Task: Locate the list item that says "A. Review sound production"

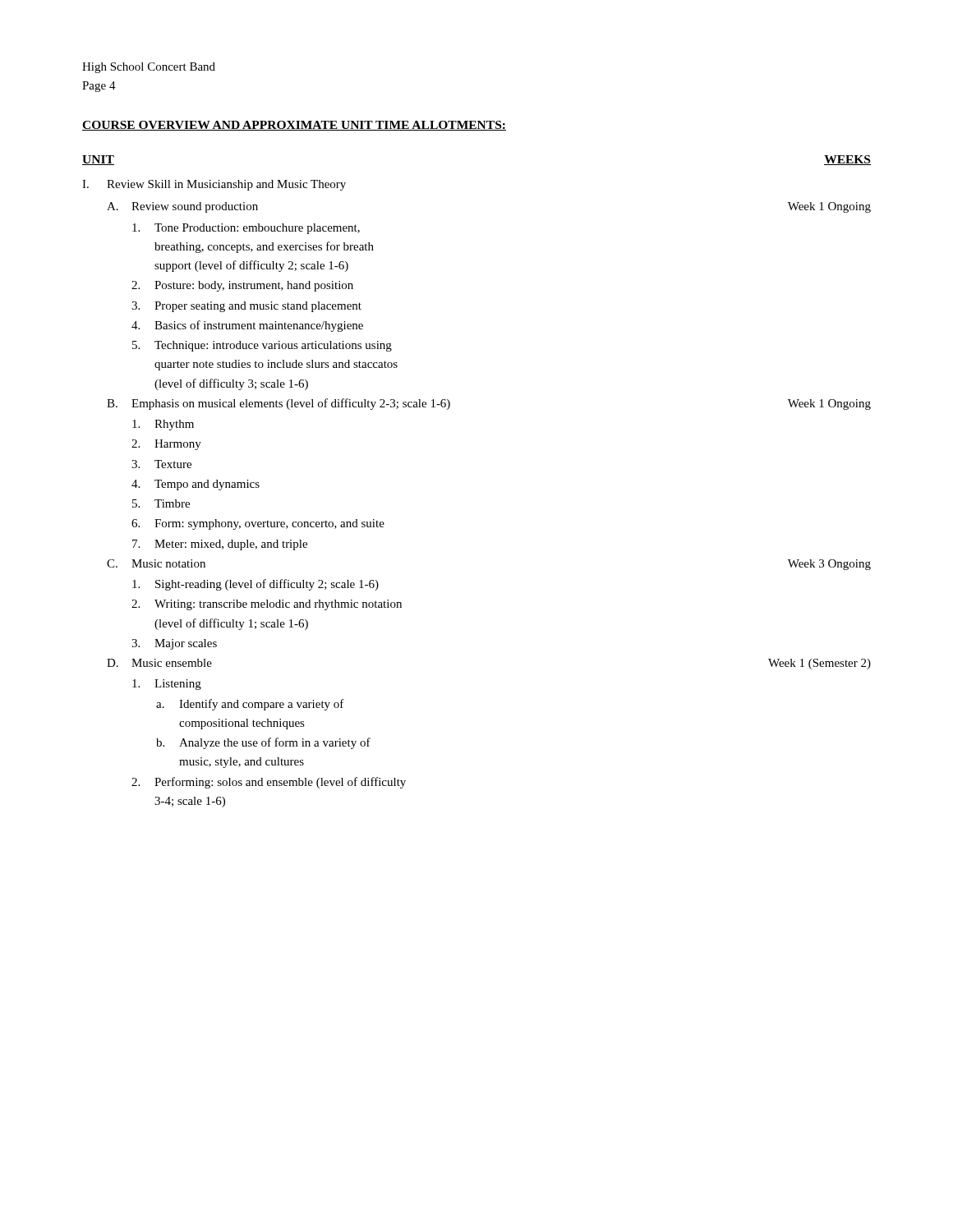Action: click(x=196, y=207)
